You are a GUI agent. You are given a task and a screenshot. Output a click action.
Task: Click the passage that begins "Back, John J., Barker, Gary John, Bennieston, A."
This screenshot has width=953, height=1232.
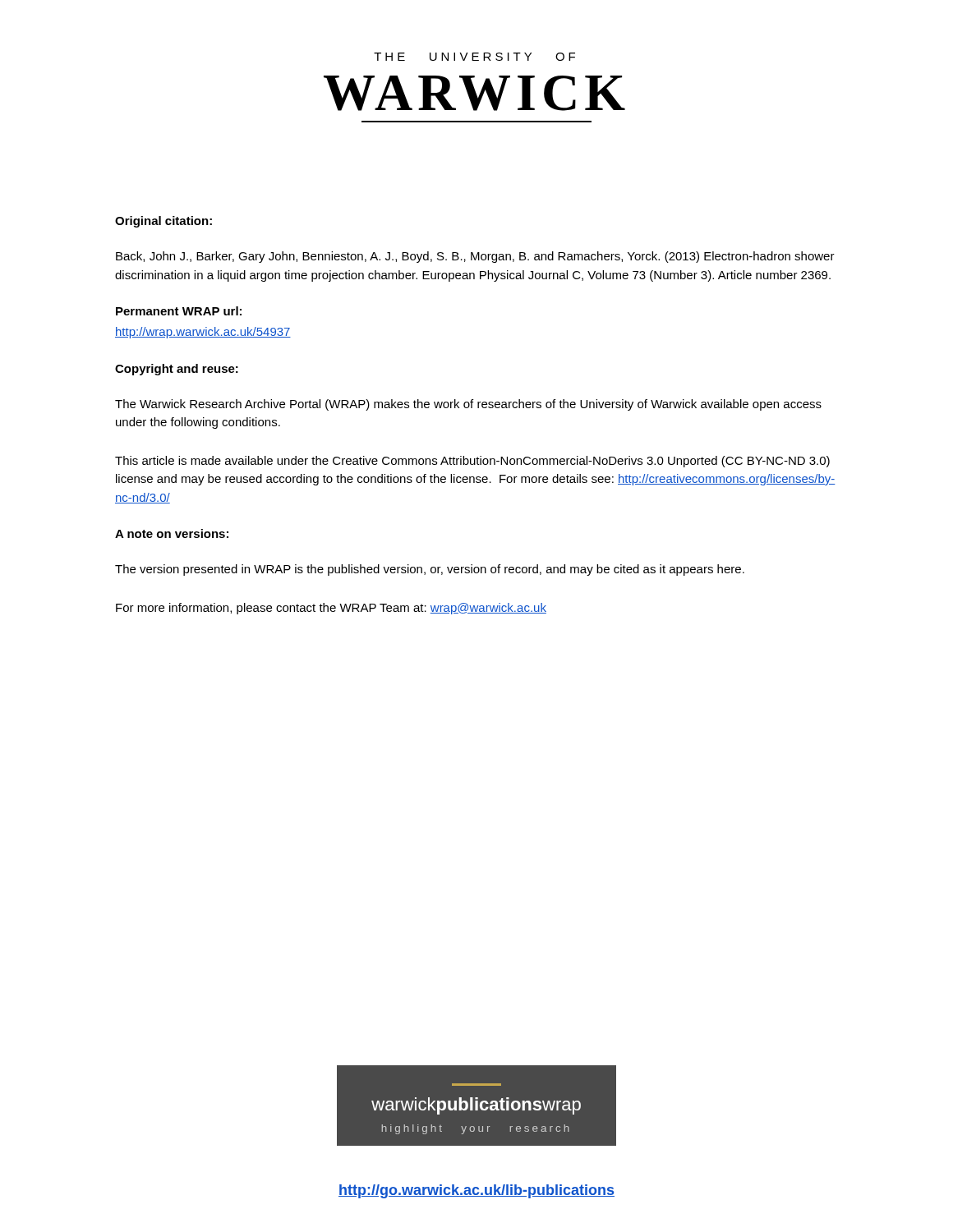tap(476, 266)
